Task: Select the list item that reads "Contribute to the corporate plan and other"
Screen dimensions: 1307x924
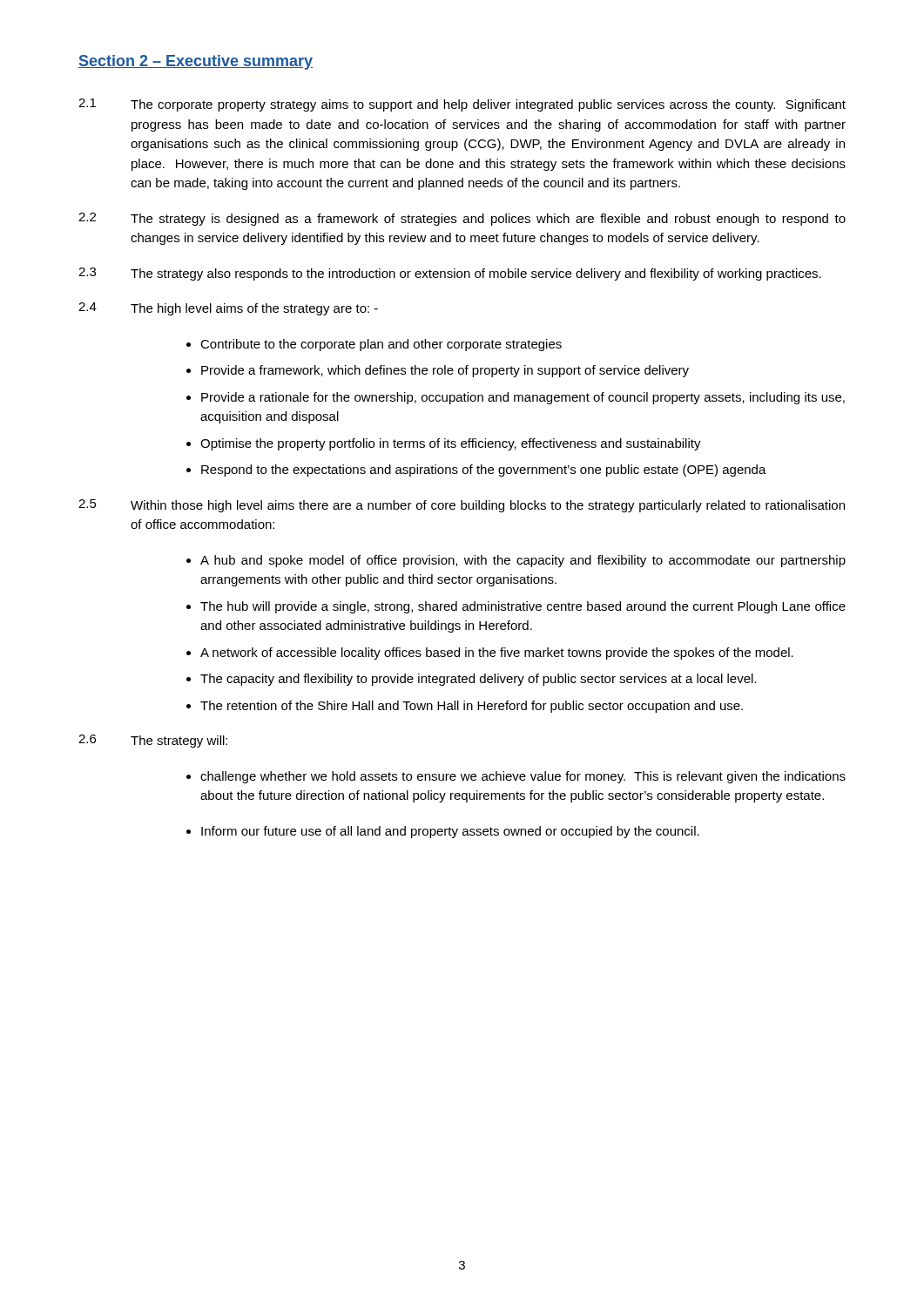Action: click(x=381, y=343)
